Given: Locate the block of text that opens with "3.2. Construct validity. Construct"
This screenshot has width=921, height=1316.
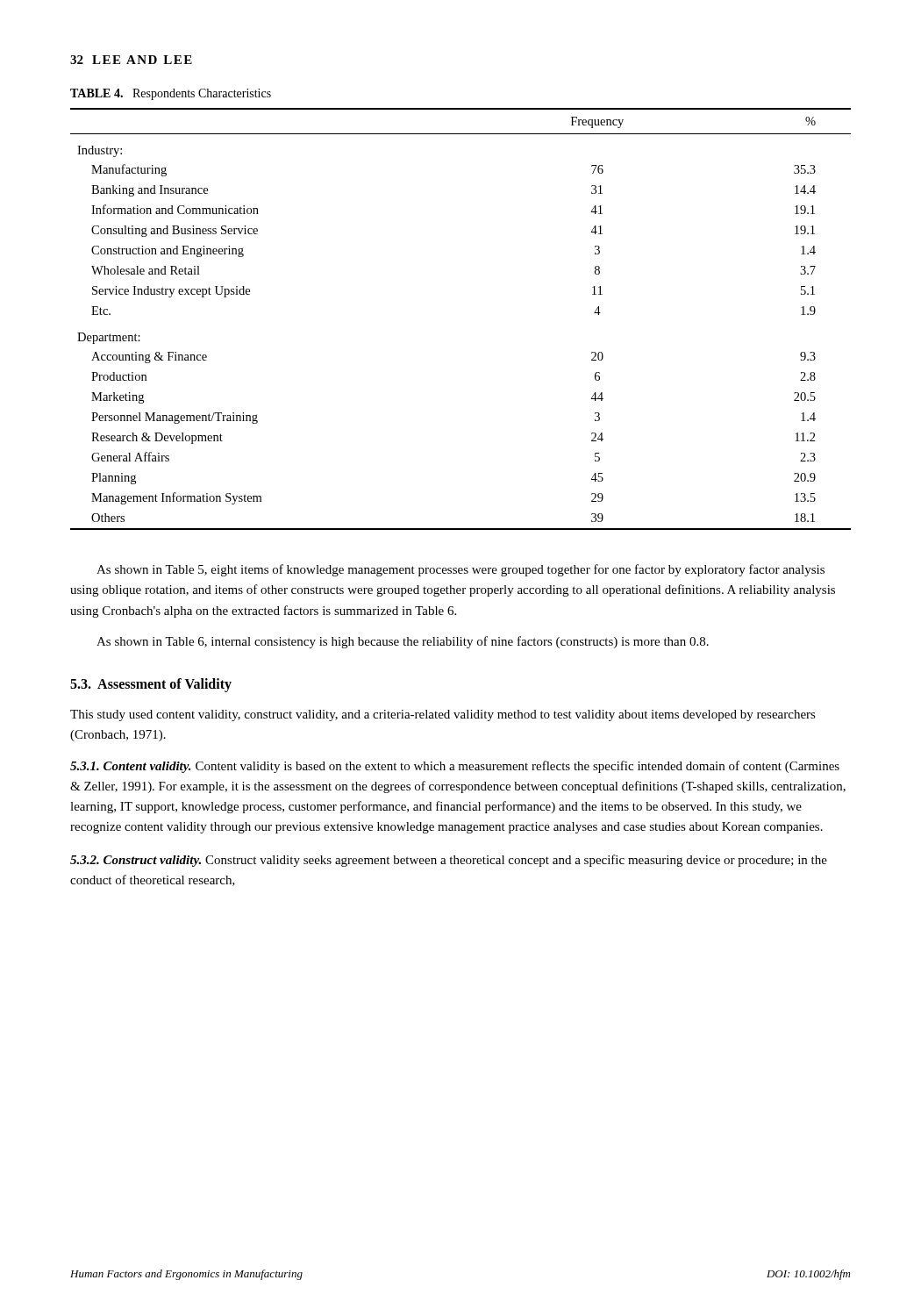Looking at the screenshot, I should tap(449, 870).
